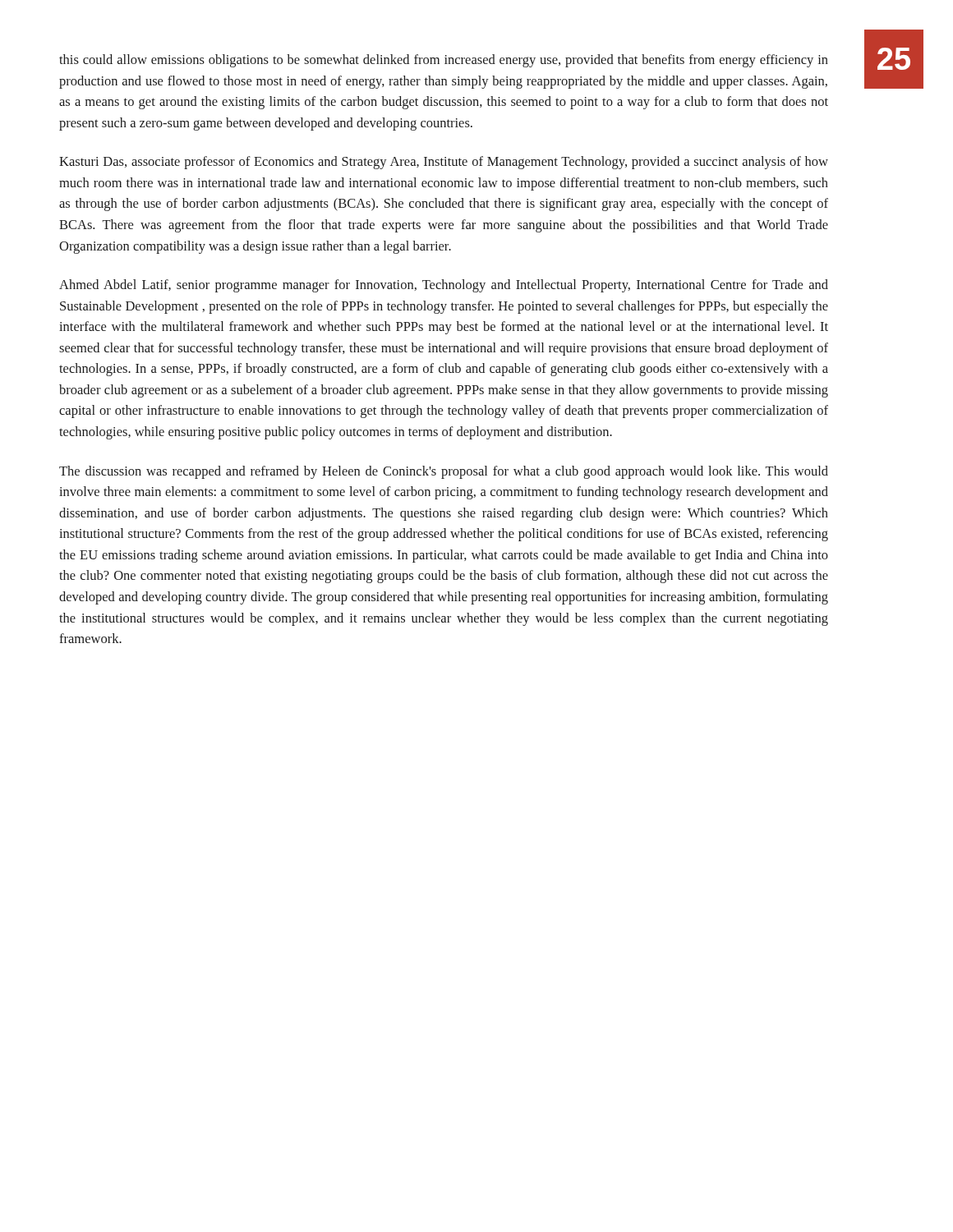953x1232 pixels.
Task: Find the block on this page that starts "Kasturi Das, associate professor of Economics and Strategy"
Action: pos(444,204)
